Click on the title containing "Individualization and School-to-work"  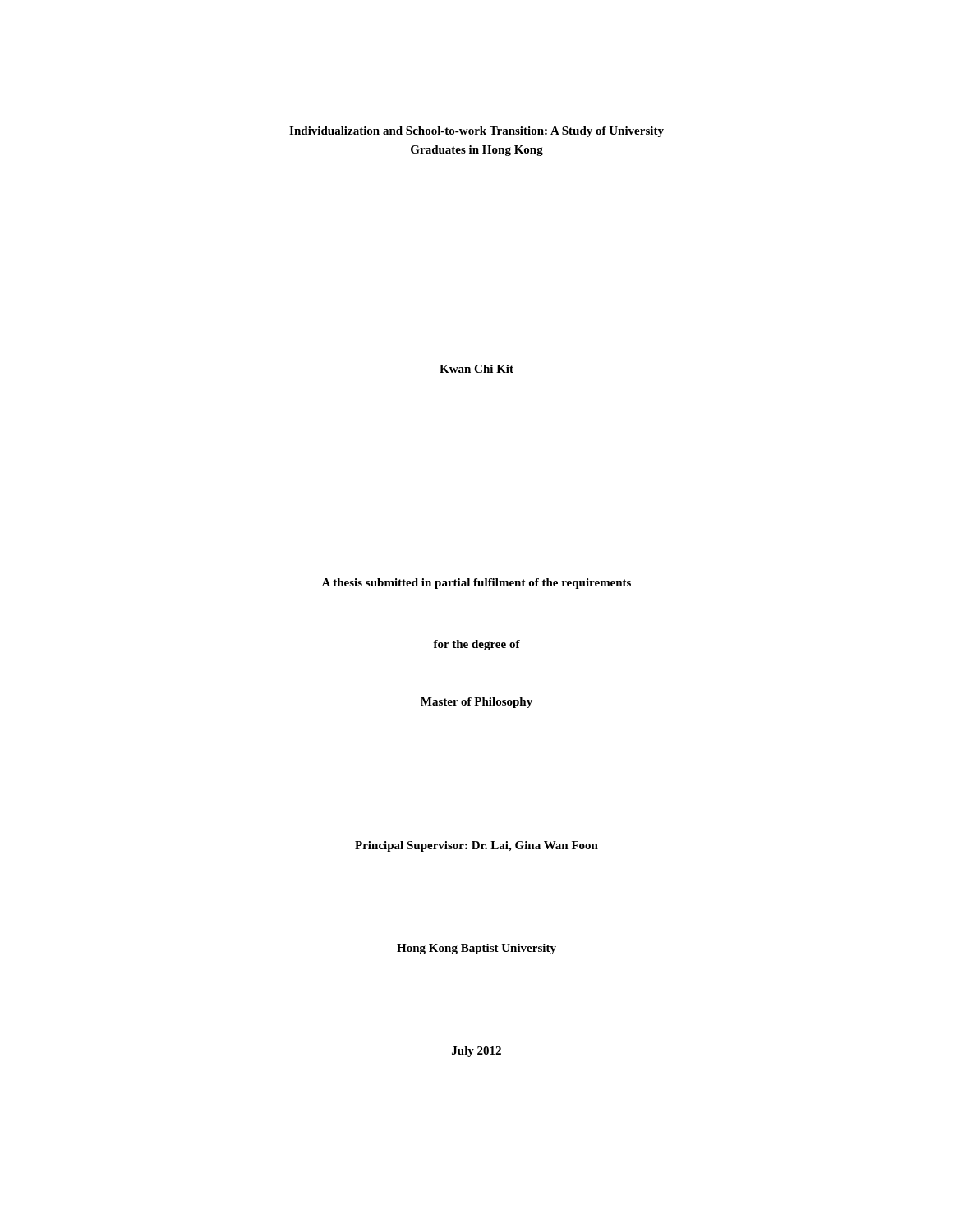coord(476,140)
